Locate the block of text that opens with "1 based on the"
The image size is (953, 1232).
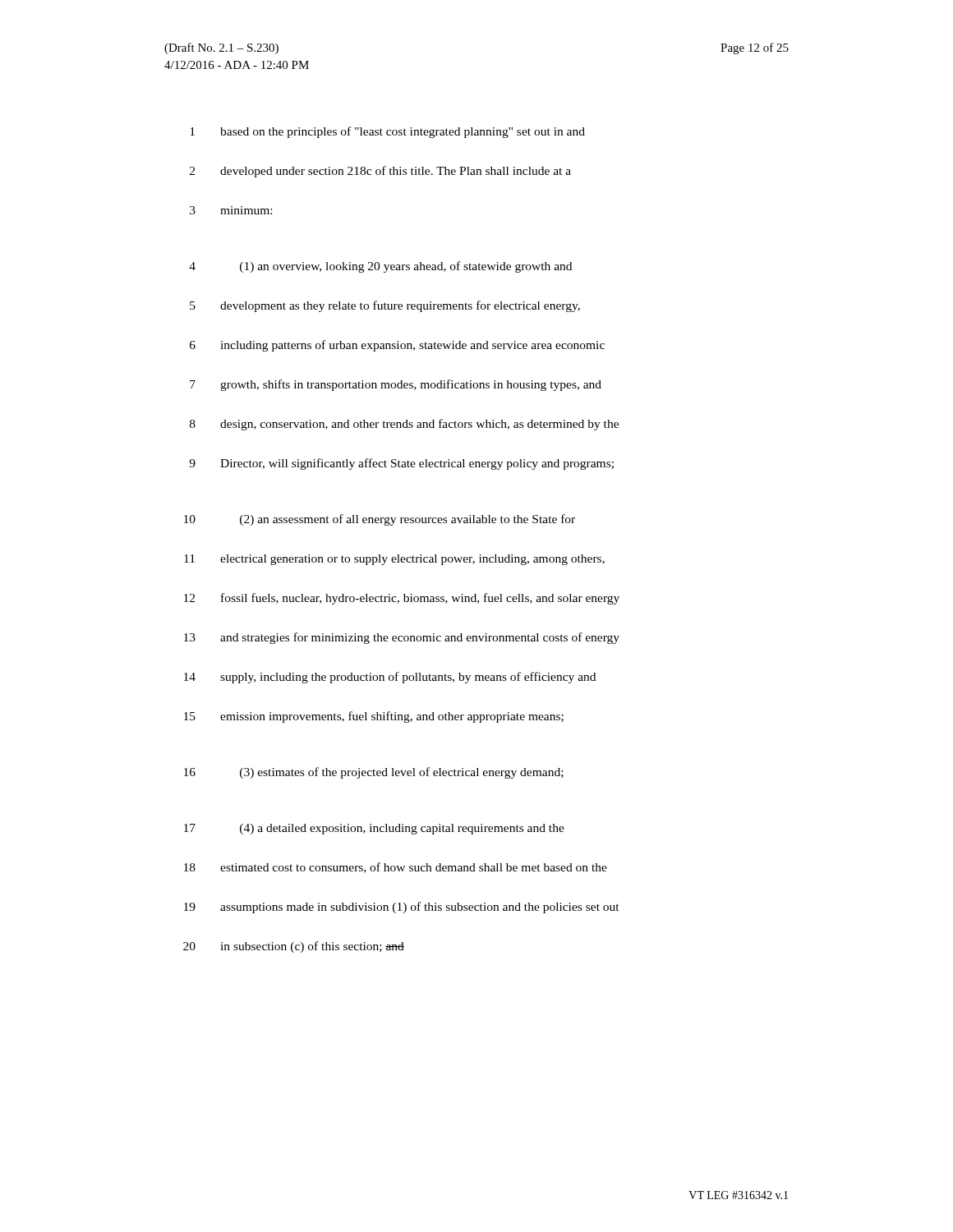pyautogui.click(x=476, y=131)
